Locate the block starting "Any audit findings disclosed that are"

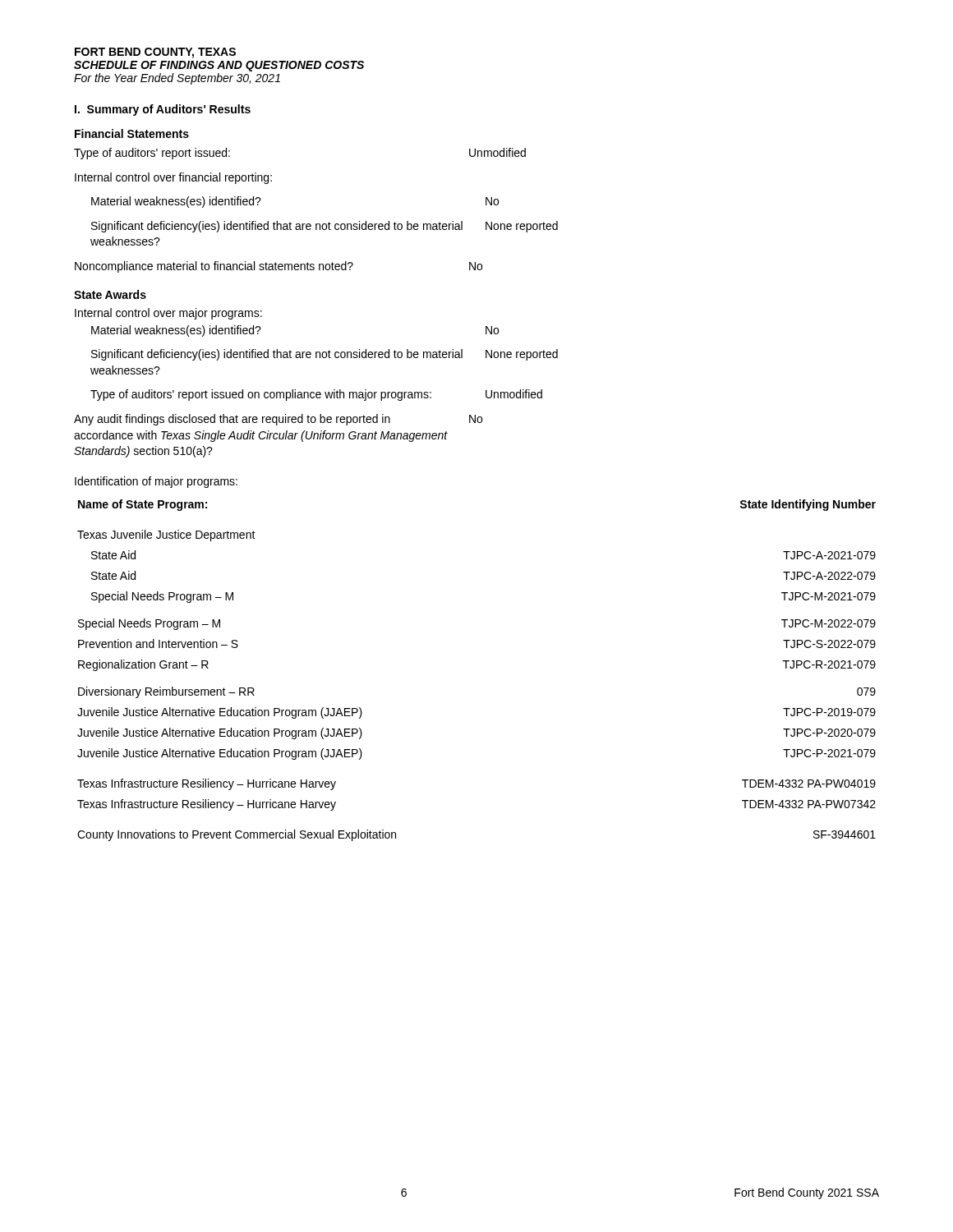278,420
